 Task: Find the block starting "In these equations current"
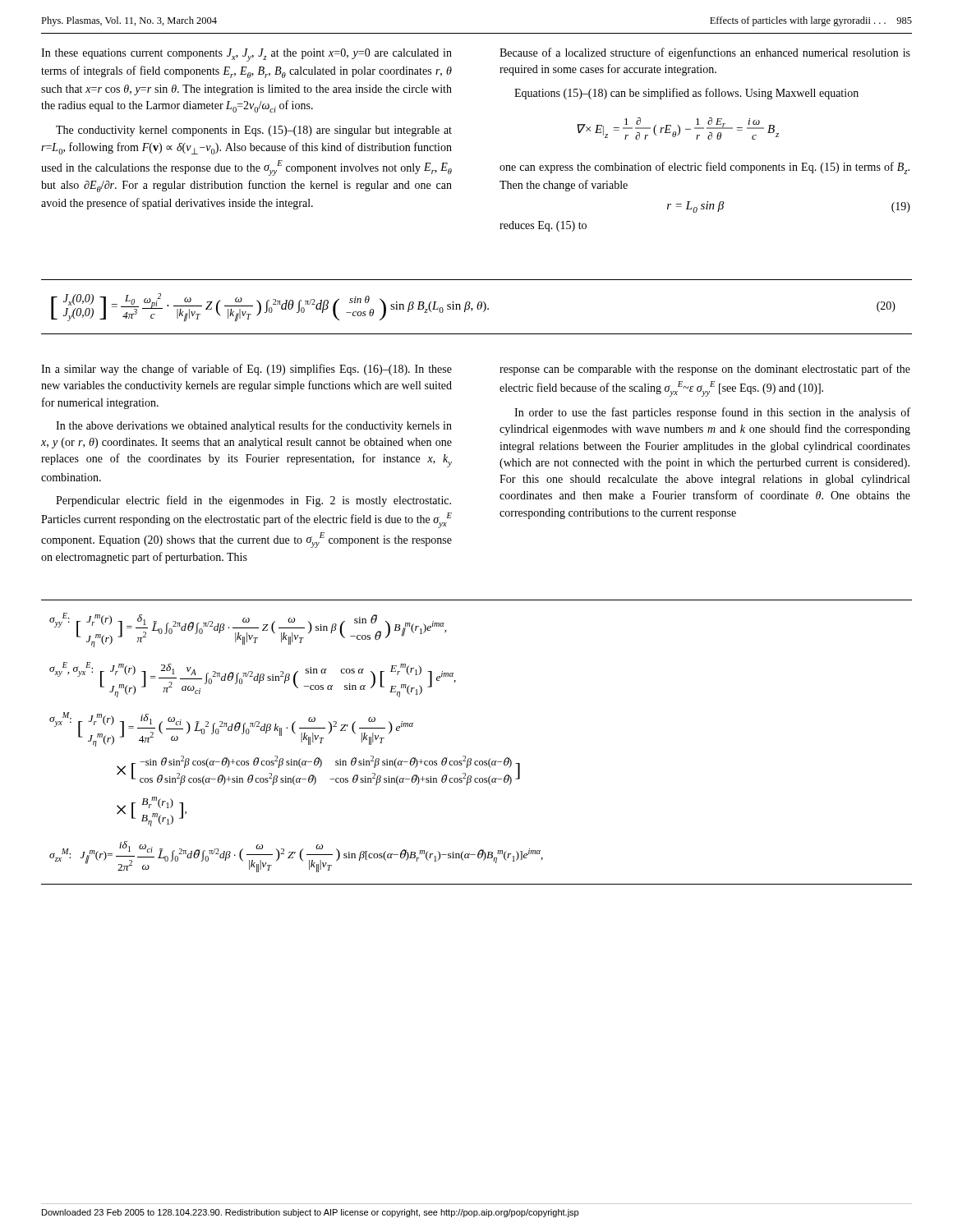pos(246,81)
